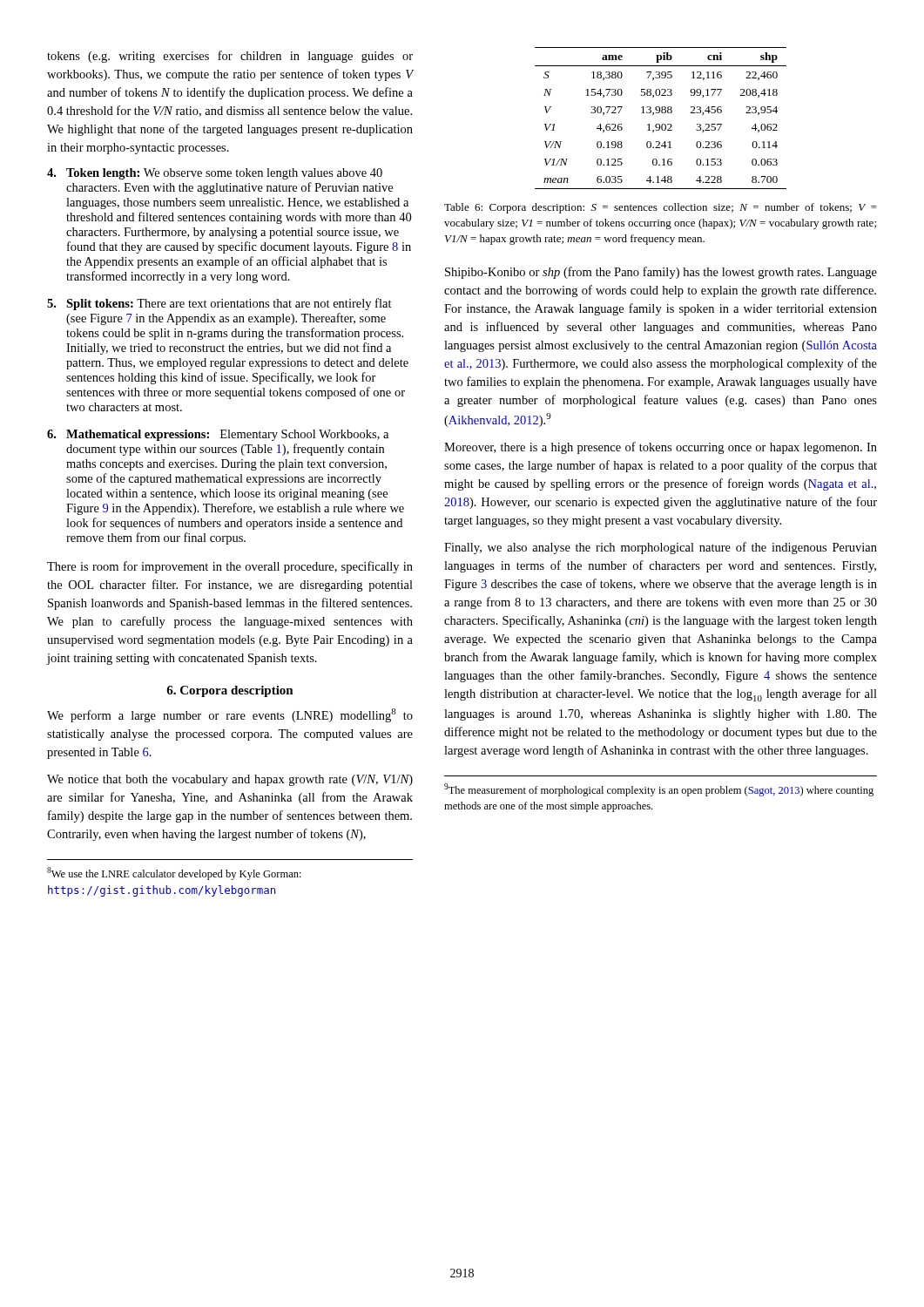Click on the text block with the text "Shipibo-Konibo or shp (from the Pano family)"
The image size is (924, 1307).
[x=661, y=346]
